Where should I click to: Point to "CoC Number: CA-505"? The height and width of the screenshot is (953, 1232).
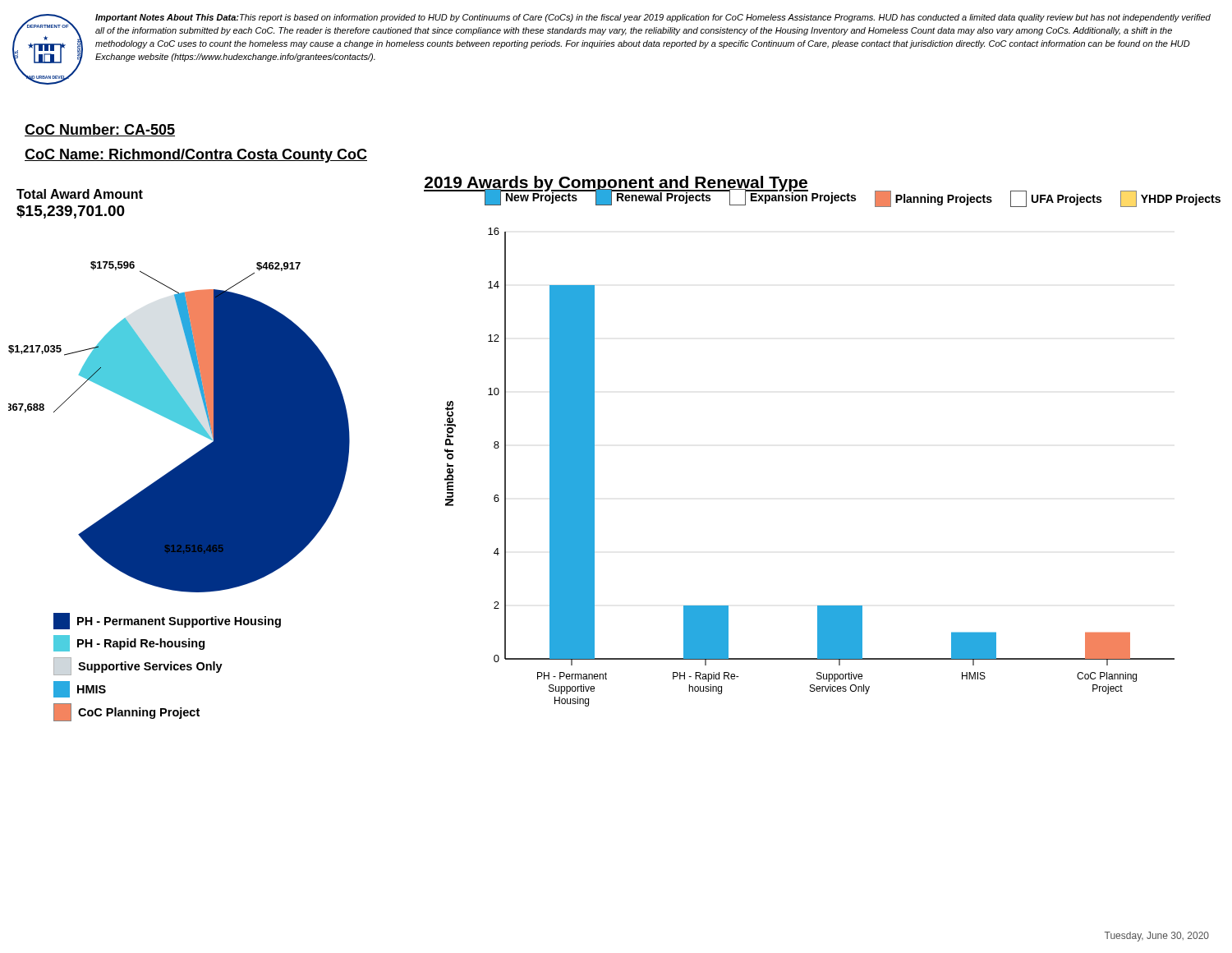click(x=100, y=130)
